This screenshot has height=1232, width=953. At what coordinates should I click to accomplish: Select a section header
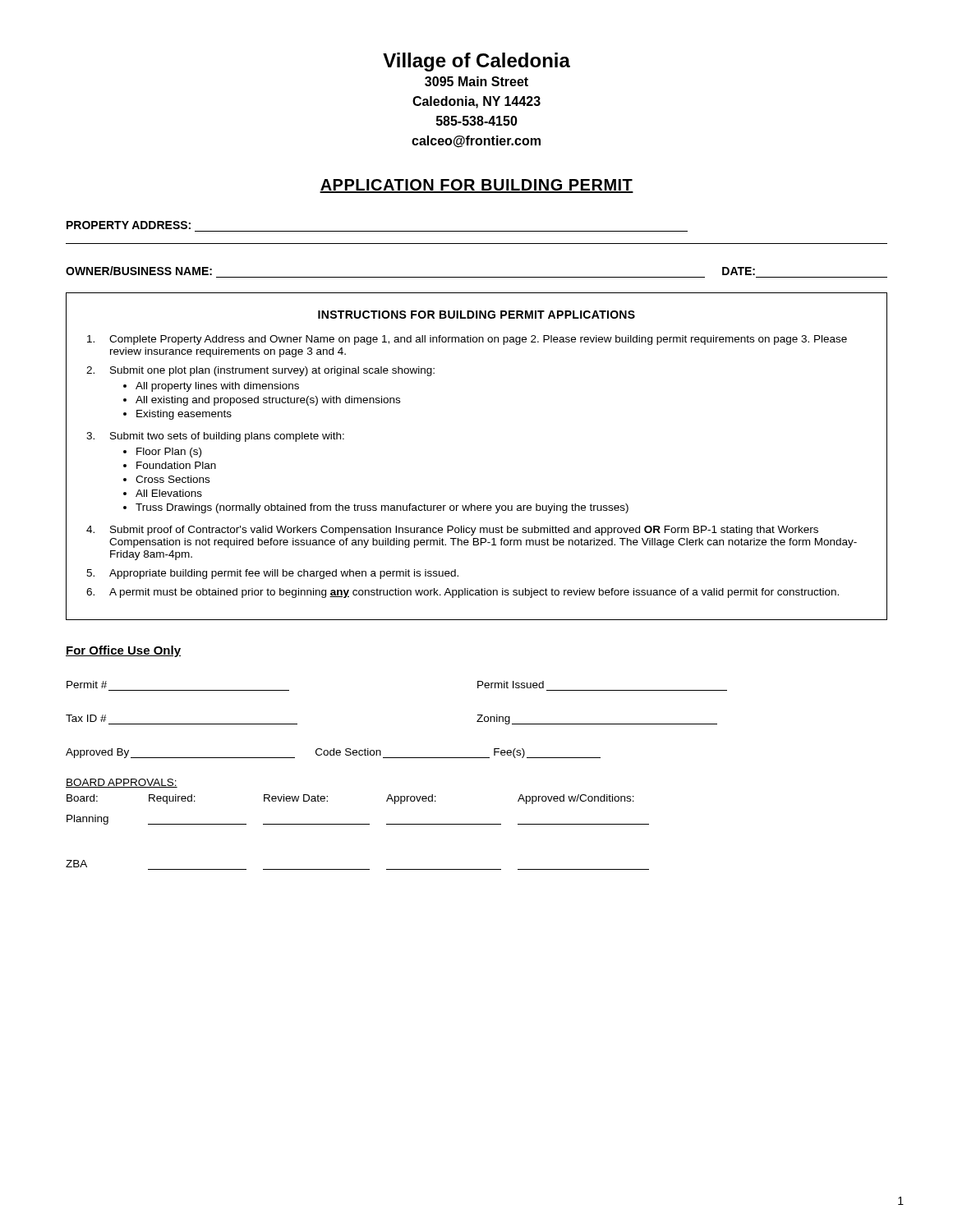[x=476, y=764]
